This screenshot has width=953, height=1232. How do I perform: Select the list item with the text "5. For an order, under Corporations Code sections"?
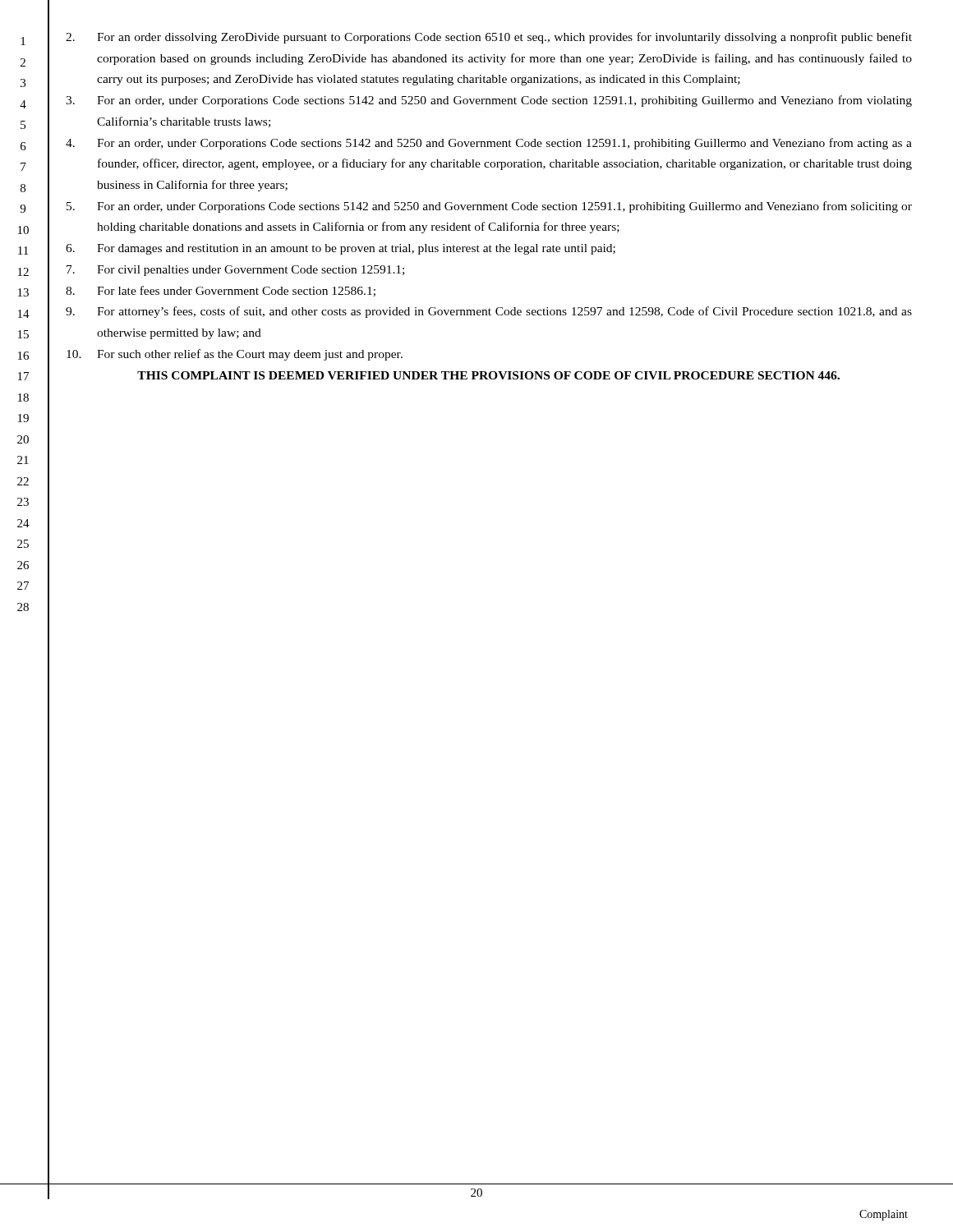[489, 216]
